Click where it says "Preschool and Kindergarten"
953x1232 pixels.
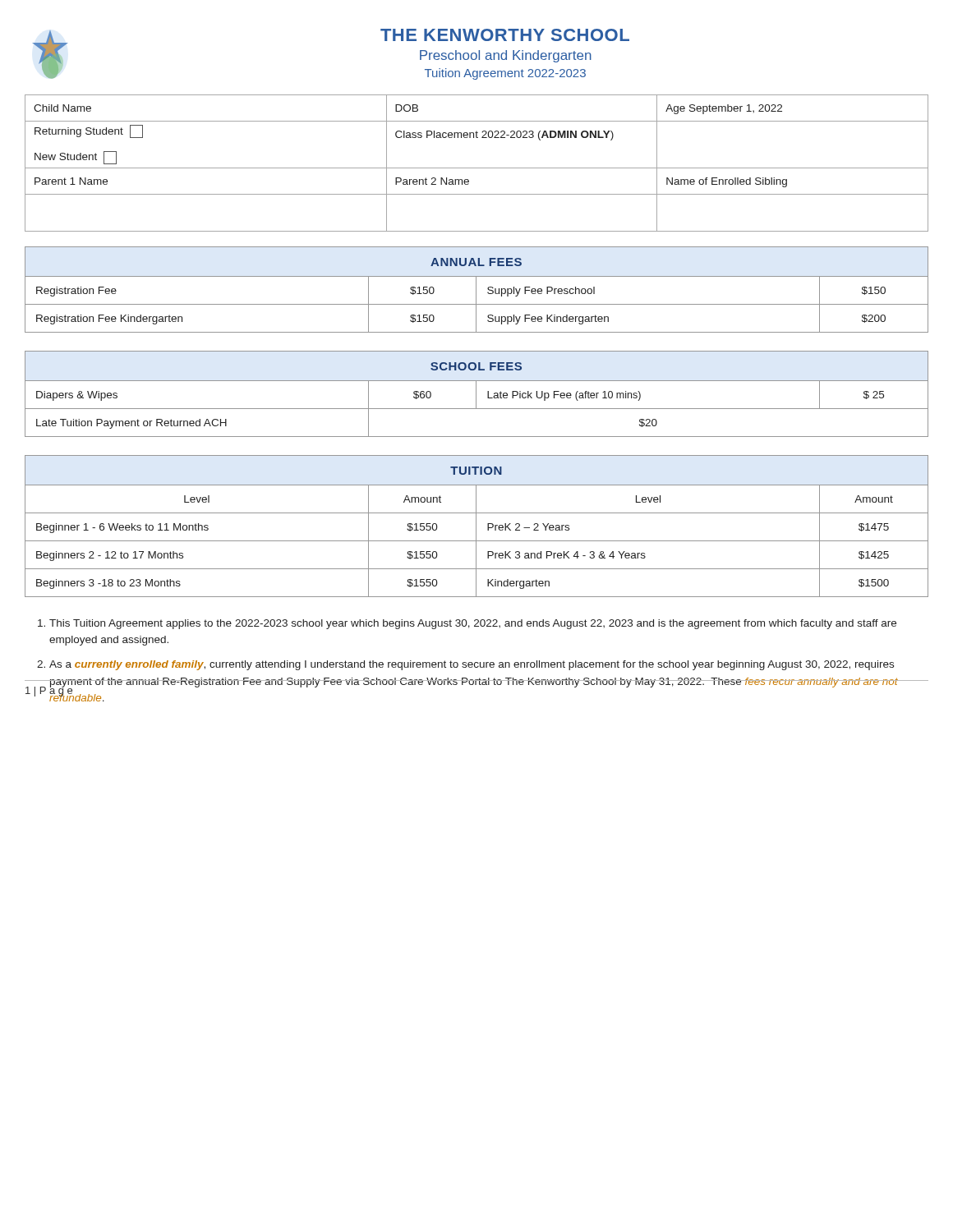(x=505, y=55)
